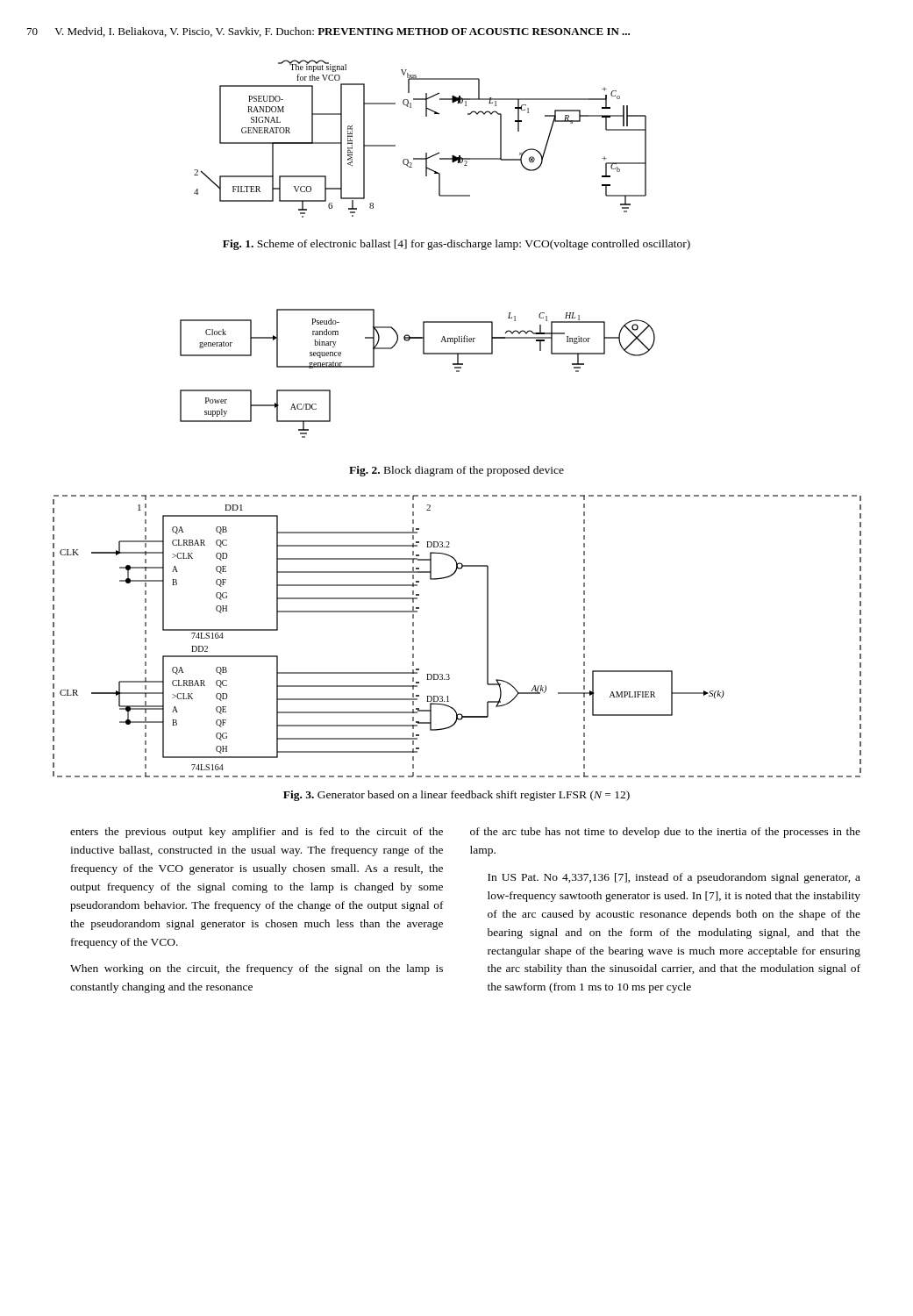
Task: Click on the flowchart
Action: pyautogui.click(x=456, y=364)
